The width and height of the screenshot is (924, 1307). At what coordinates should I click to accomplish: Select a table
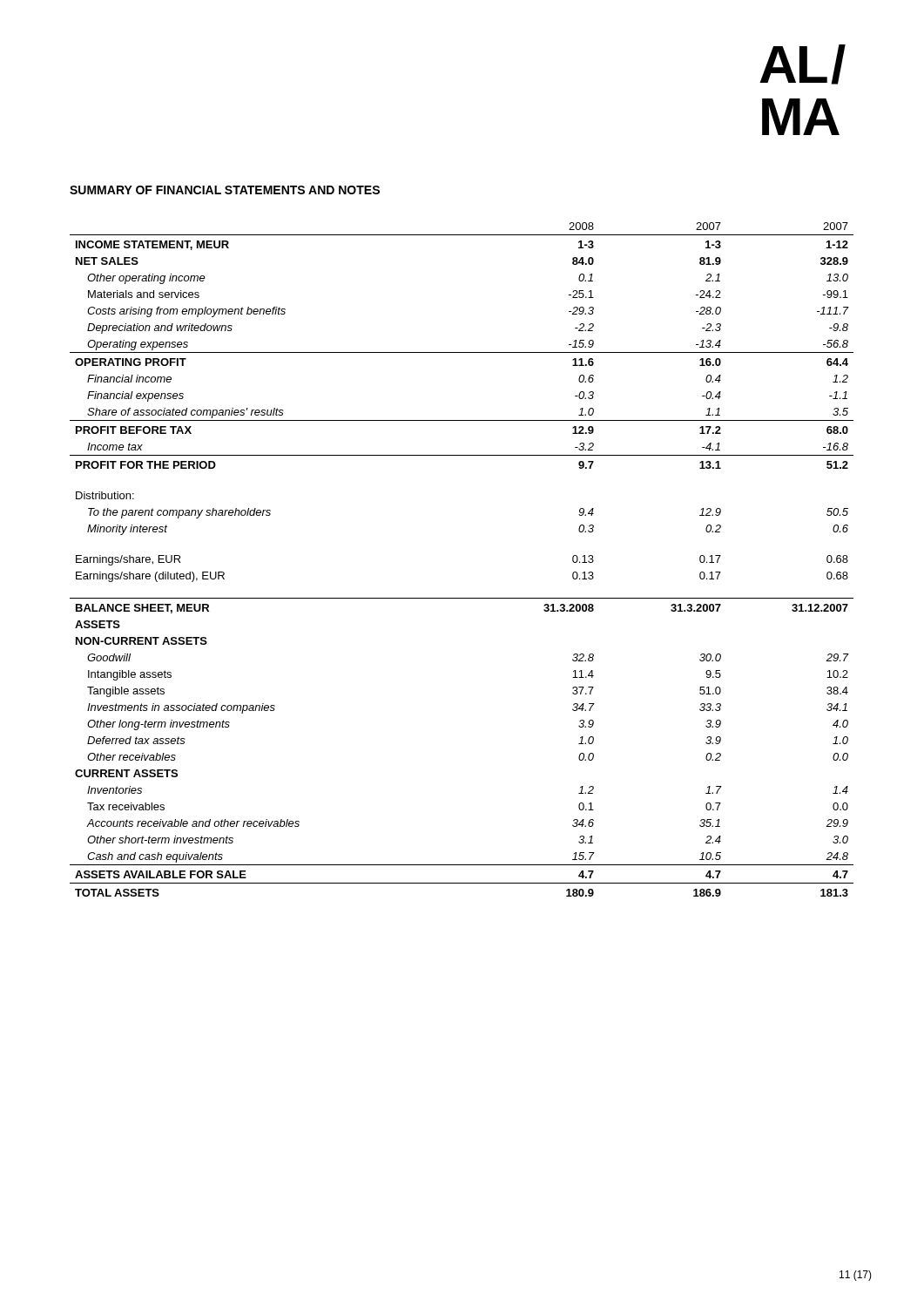(x=462, y=559)
